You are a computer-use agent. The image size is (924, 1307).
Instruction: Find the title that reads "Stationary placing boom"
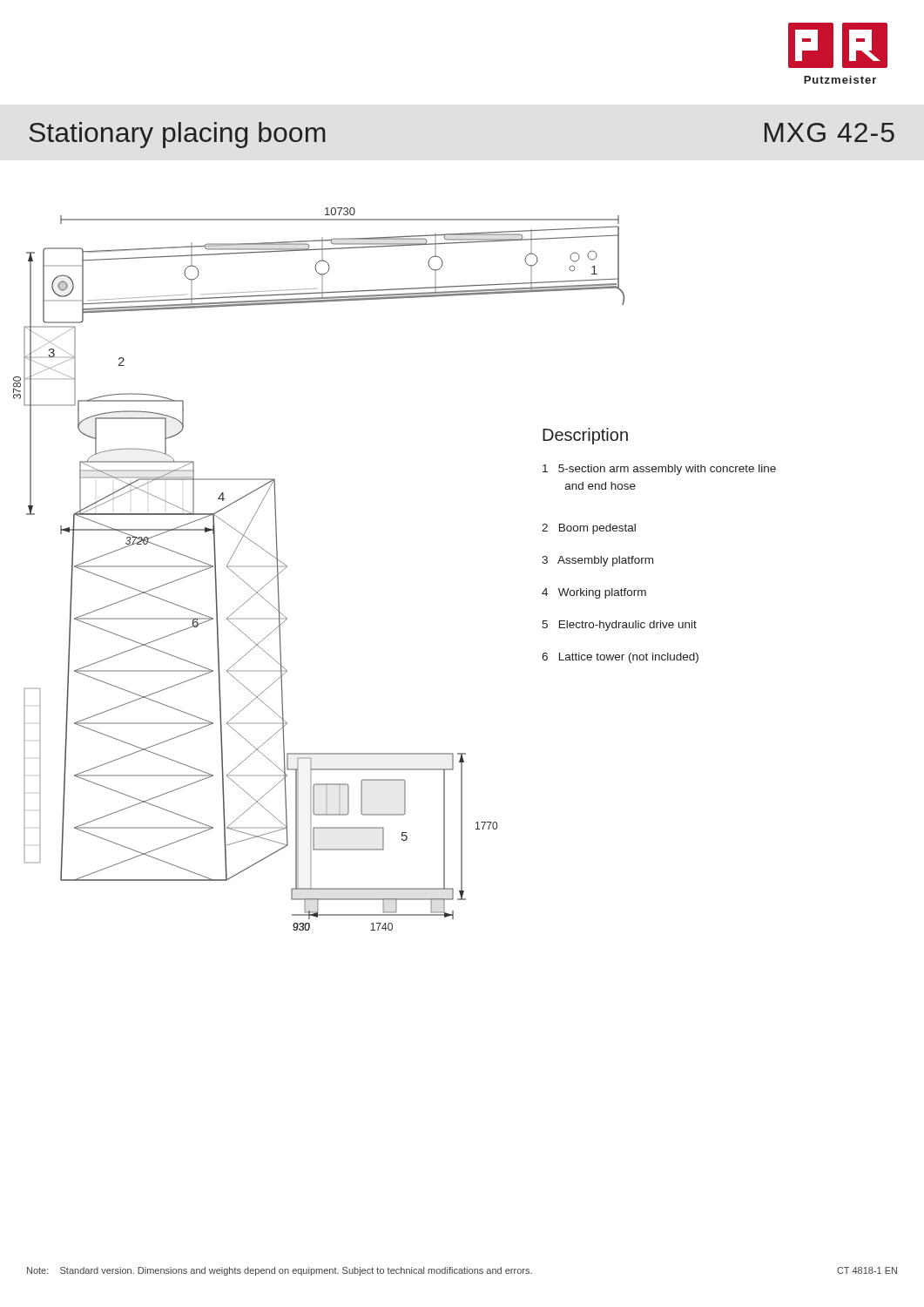180,135
